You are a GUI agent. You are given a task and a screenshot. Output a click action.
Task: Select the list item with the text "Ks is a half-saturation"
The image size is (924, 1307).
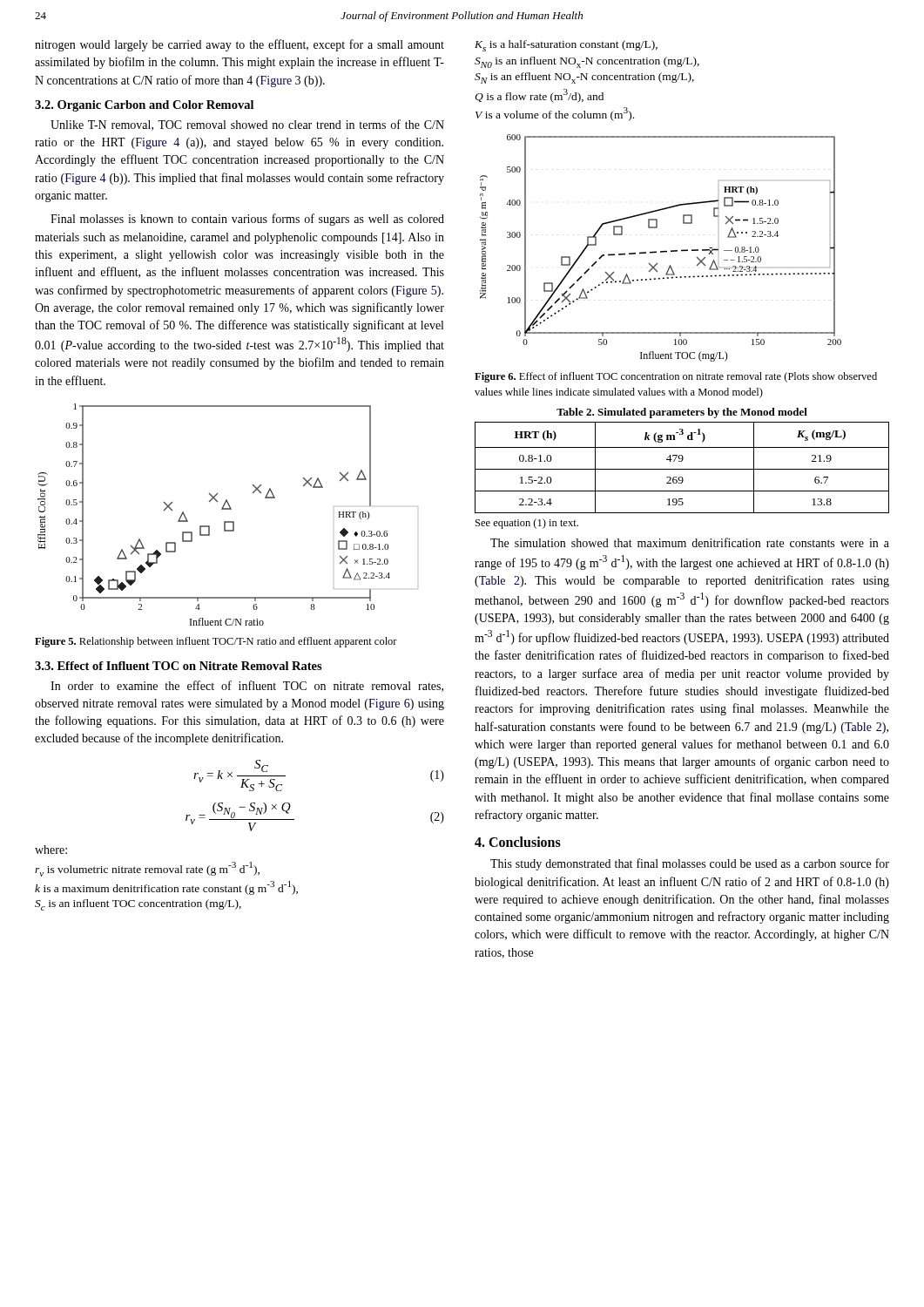pos(566,45)
